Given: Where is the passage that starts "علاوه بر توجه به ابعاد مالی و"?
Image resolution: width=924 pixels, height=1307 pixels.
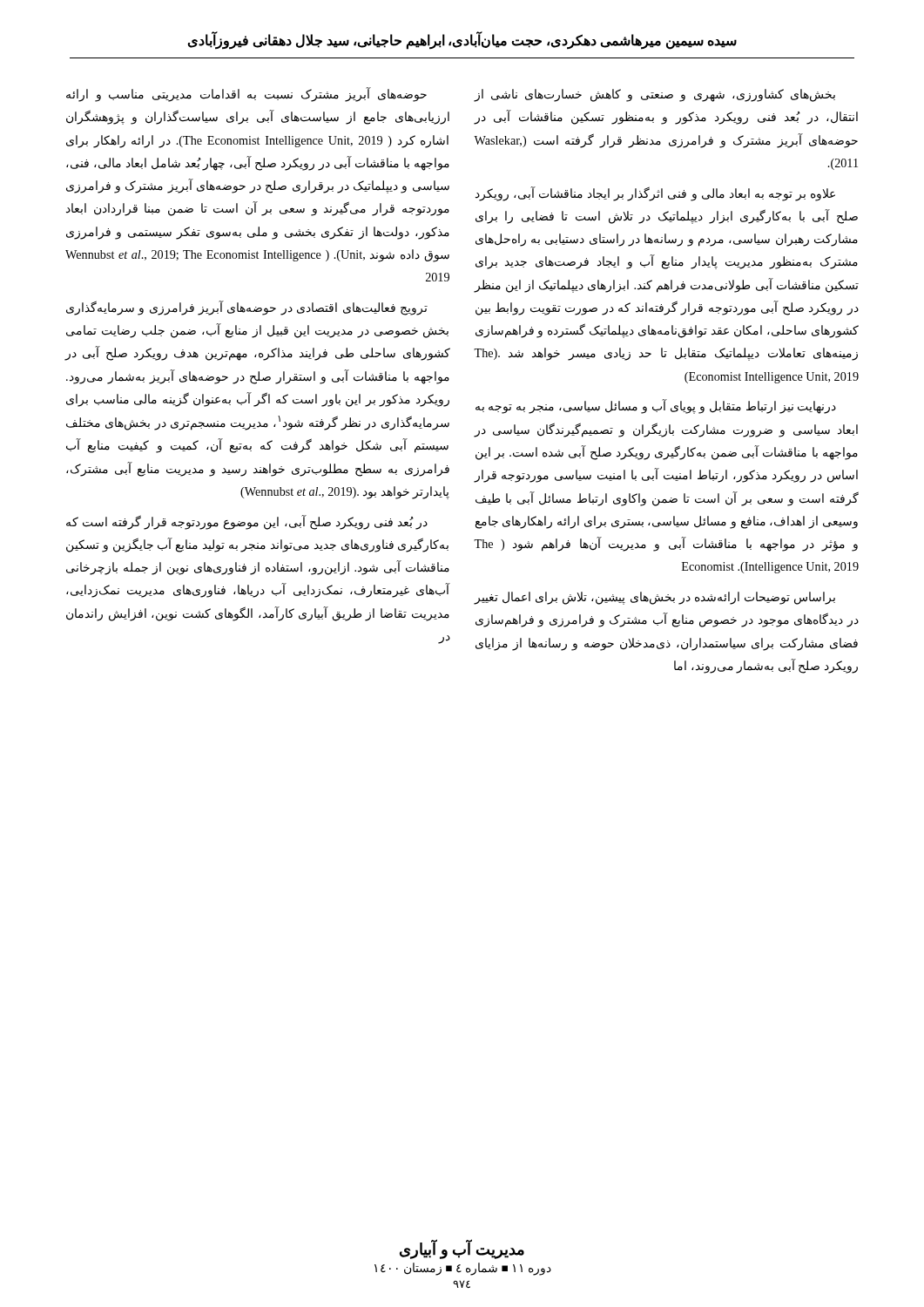Looking at the screenshot, I should coord(666,285).
